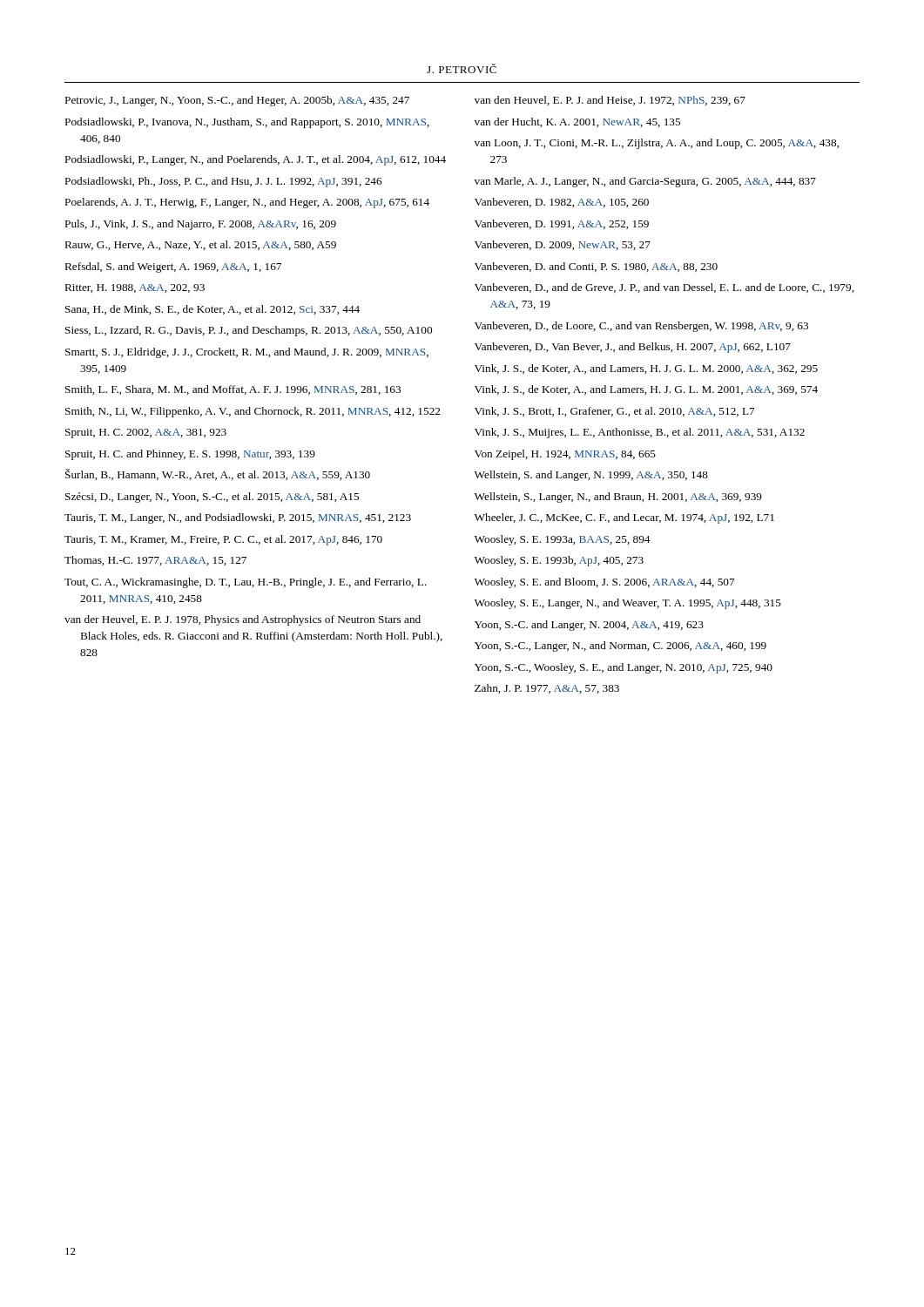Click on the text starting "Spruit, H. C. and Phinney, E. S. 1998,"
This screenshot has height=1307, width=924.
click(x=190, y=453)
